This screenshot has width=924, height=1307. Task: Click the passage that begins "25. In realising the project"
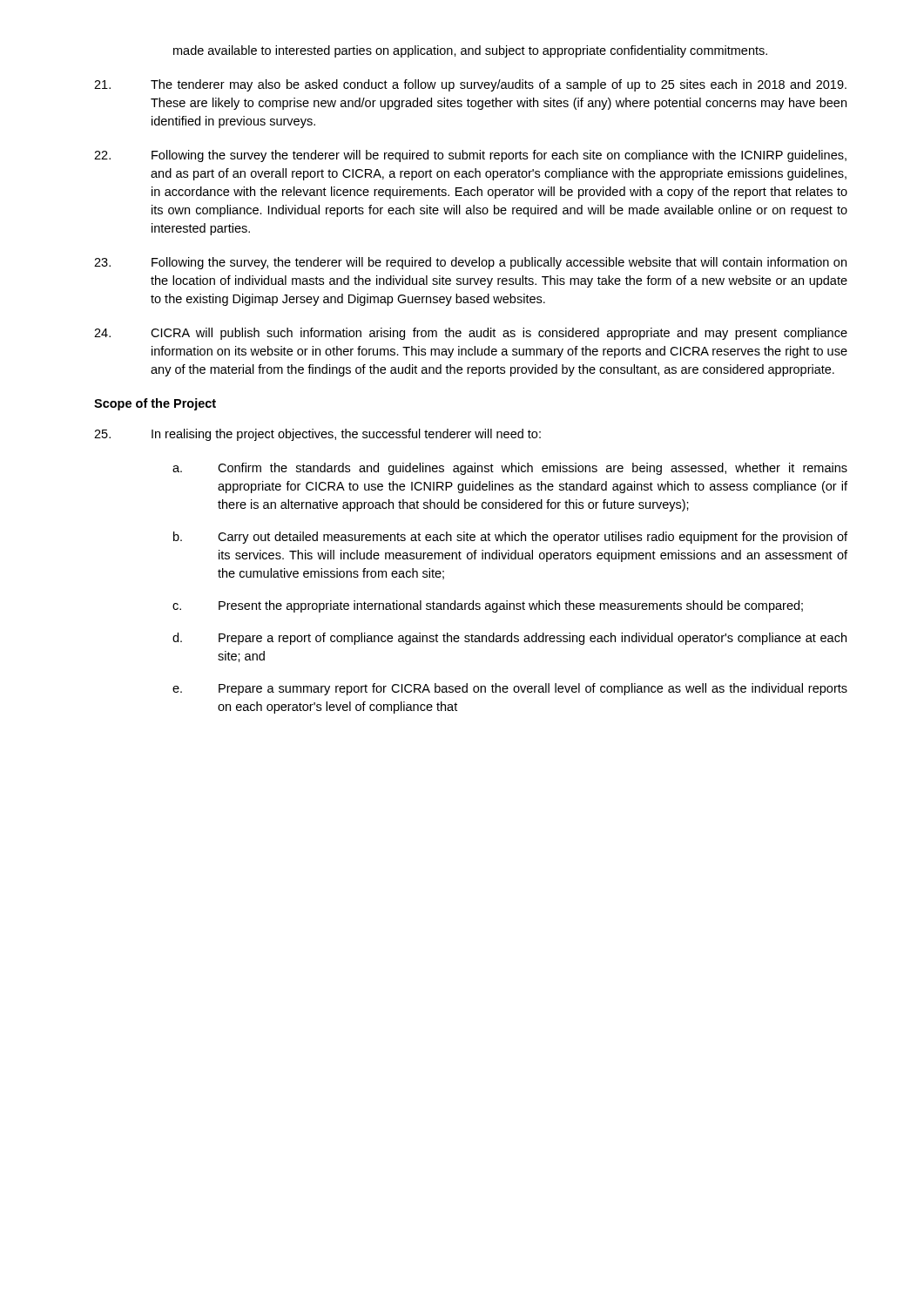coord(471,435)
